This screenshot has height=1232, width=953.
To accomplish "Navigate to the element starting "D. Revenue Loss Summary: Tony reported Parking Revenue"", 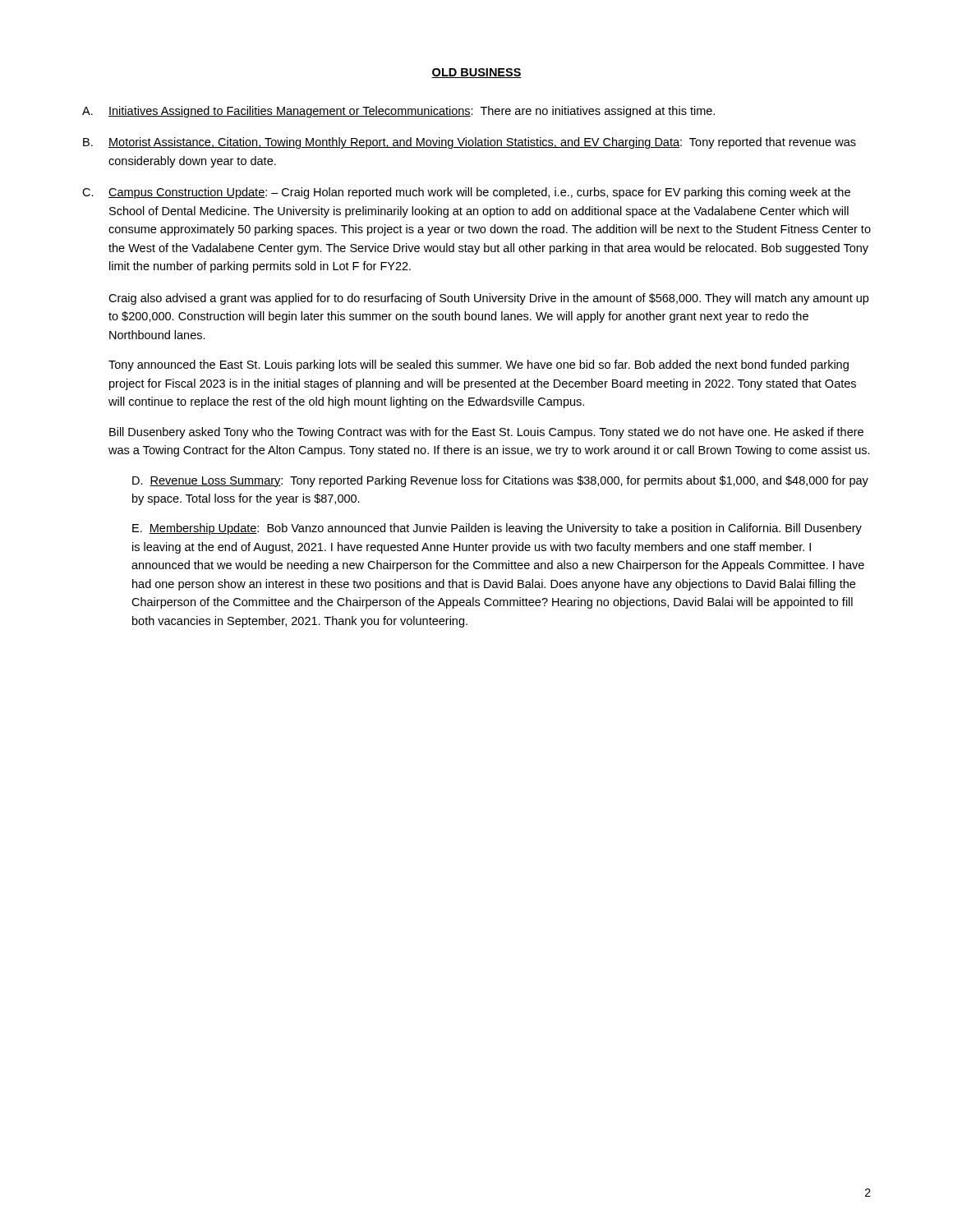I will click(500, 489).
